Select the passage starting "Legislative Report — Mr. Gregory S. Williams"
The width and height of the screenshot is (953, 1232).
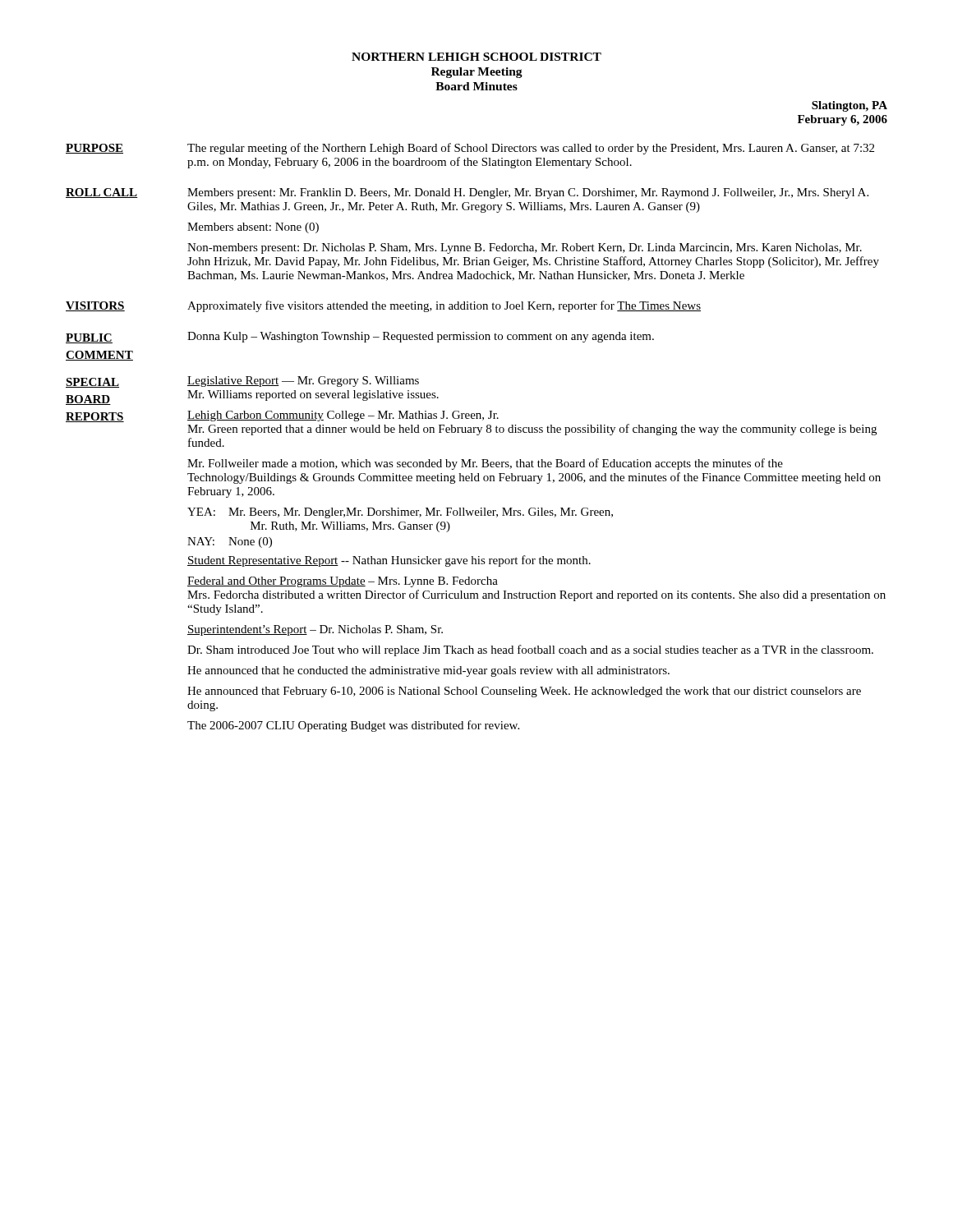click(537, 553)
